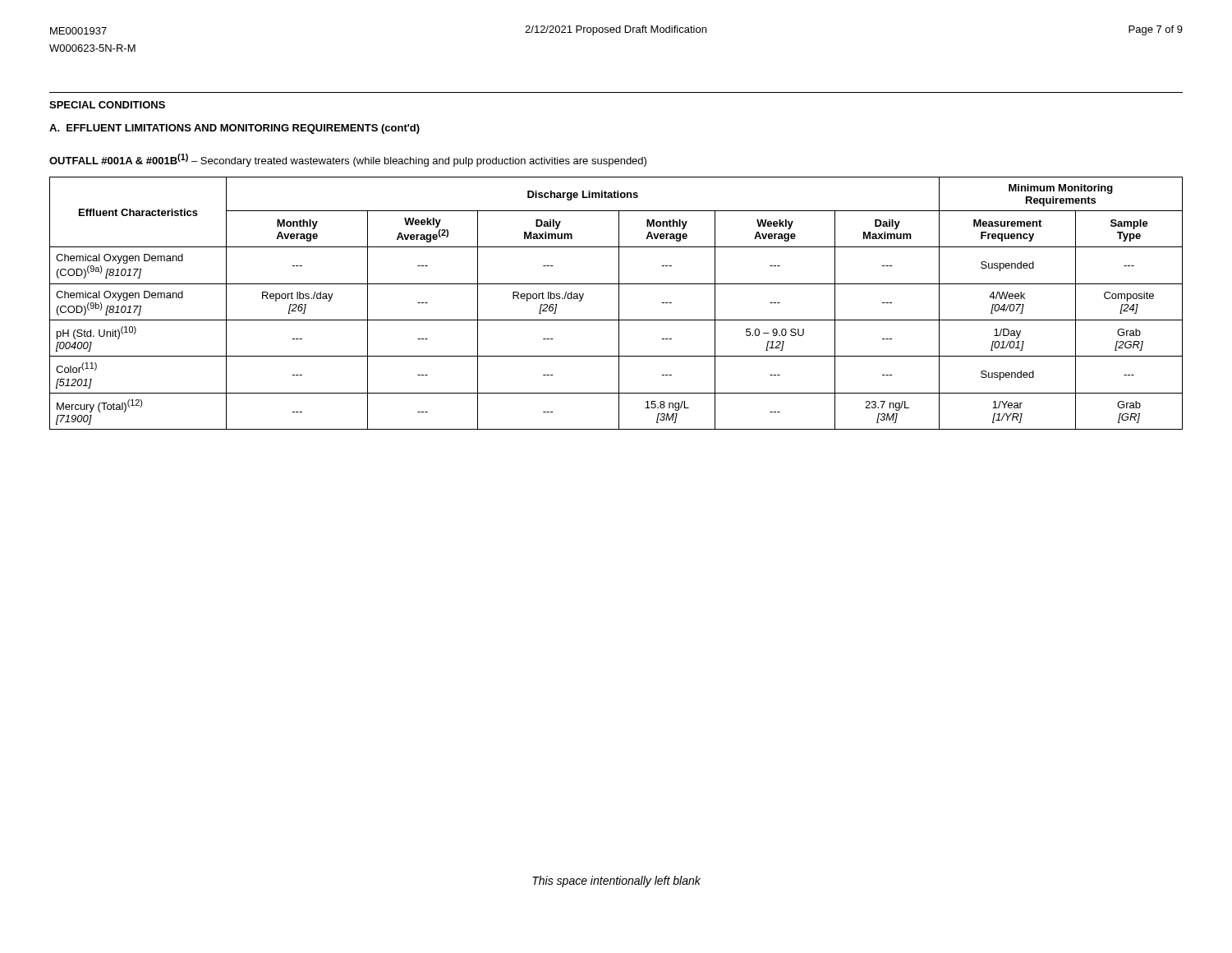Select the table that reads "Report lbs./day [26]"

[x=616, y=303]
